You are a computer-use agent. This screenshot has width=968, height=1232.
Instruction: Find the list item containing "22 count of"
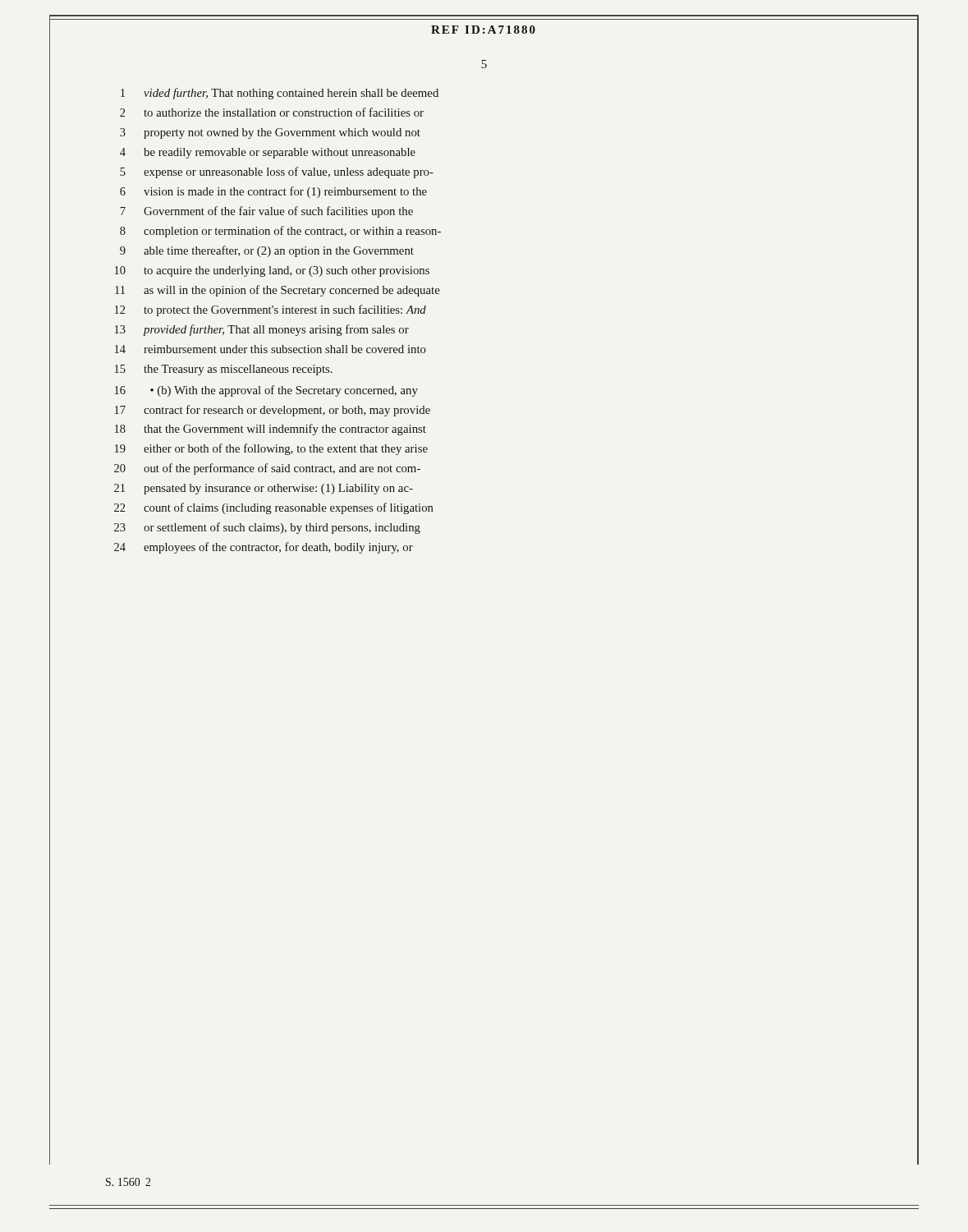[274, 508]
